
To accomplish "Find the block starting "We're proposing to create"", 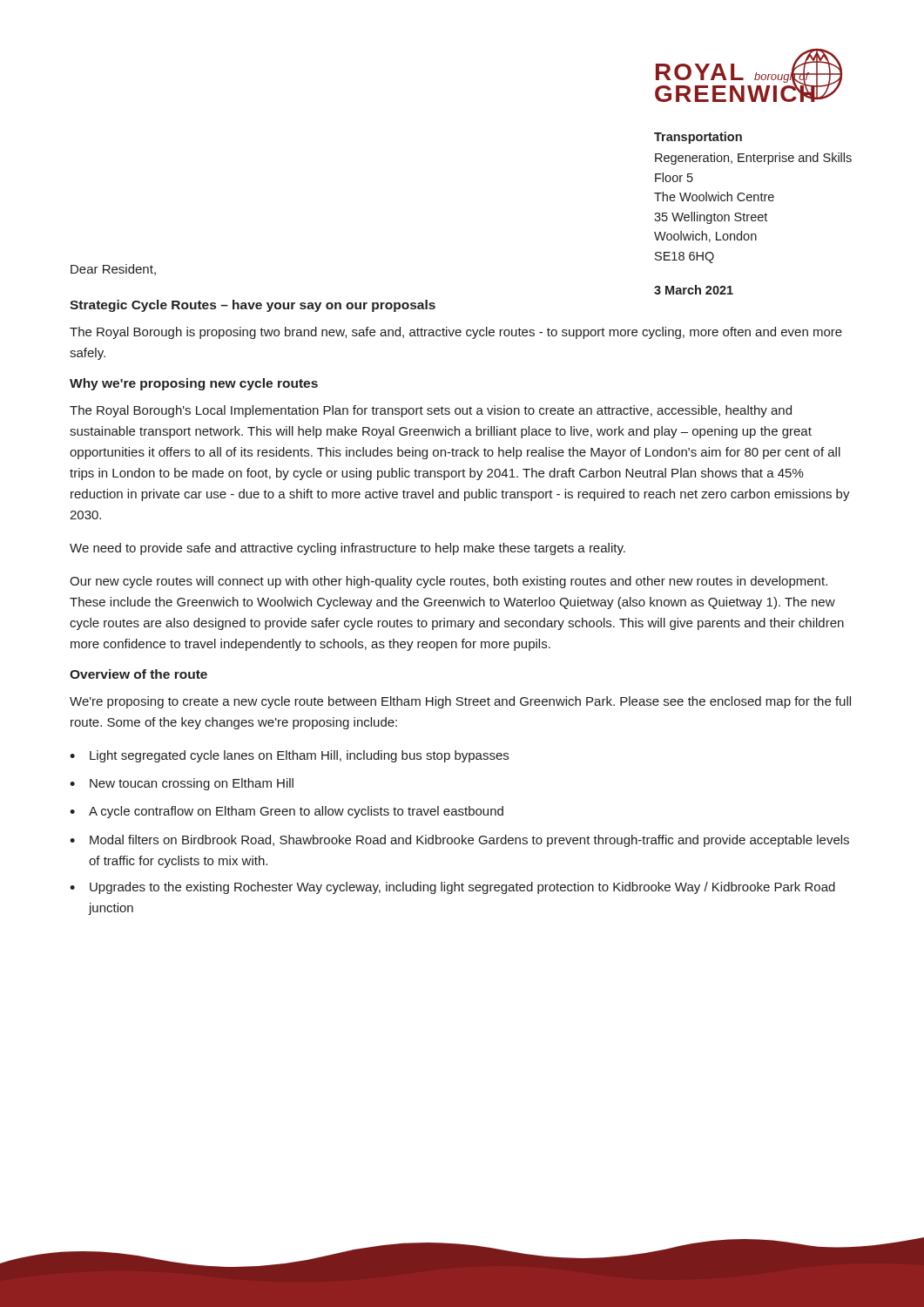I will (461, 711).
